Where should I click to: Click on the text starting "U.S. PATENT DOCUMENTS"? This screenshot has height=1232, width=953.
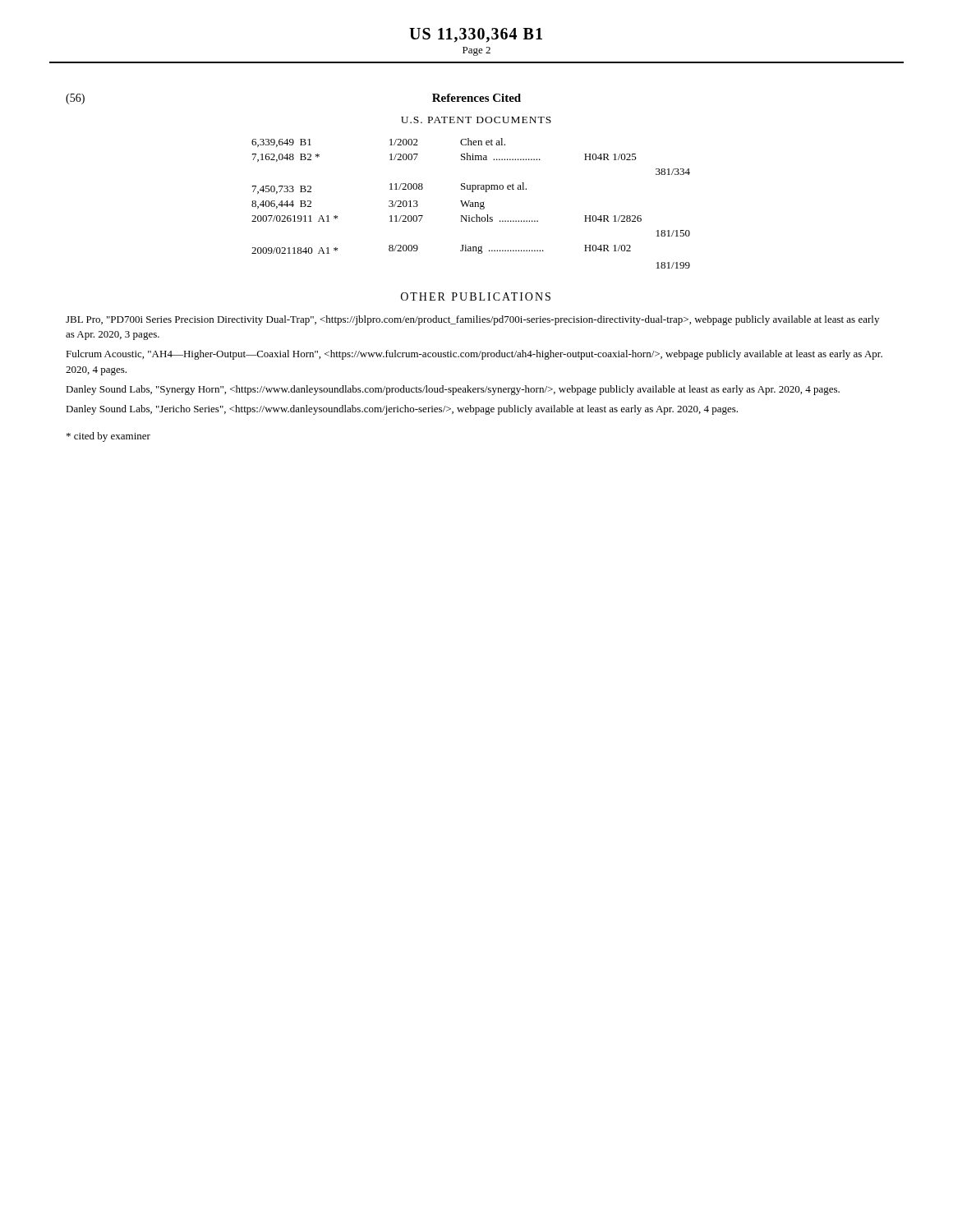point(476,120)
